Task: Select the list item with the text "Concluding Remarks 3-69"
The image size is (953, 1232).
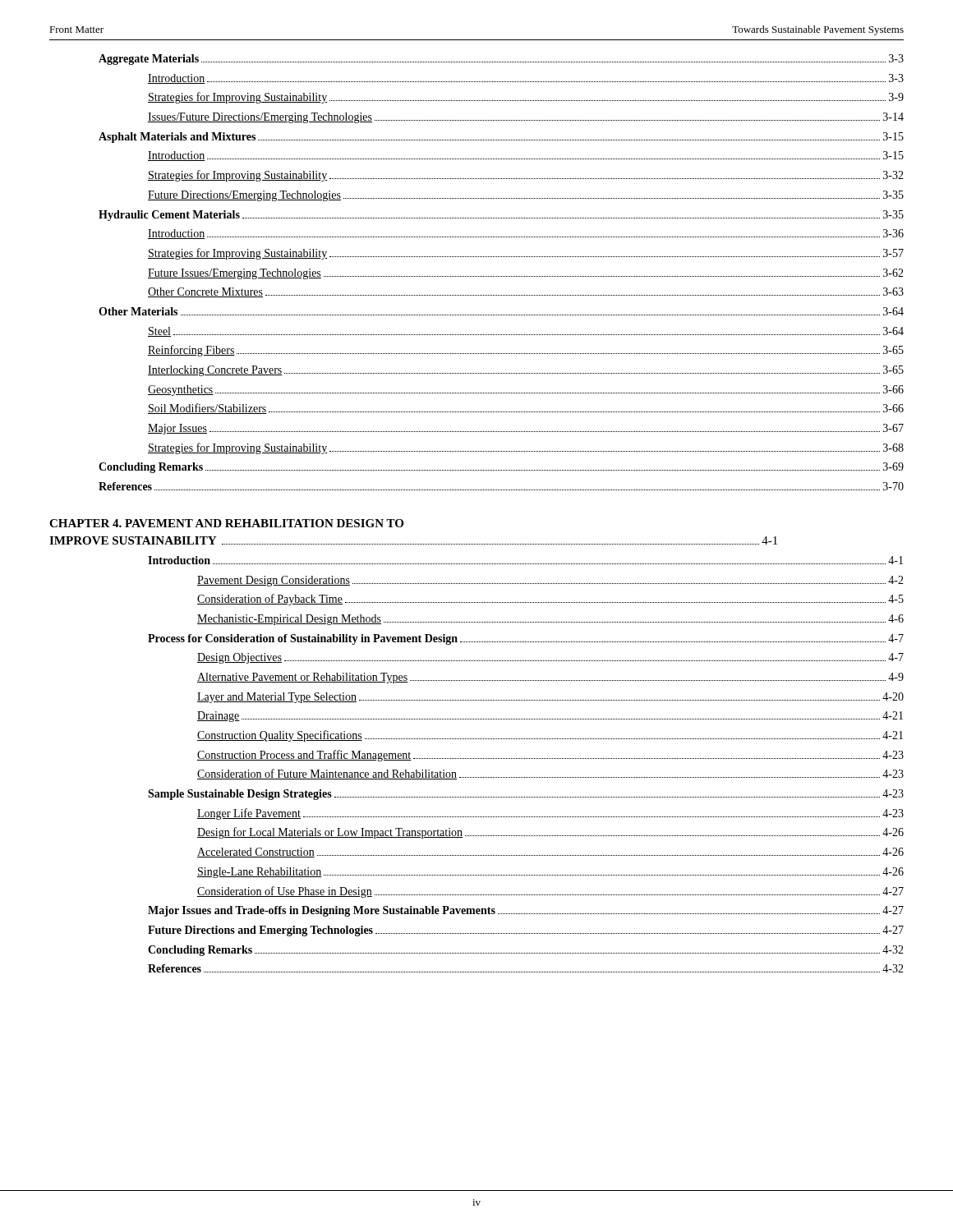Action: pos(501,468)
